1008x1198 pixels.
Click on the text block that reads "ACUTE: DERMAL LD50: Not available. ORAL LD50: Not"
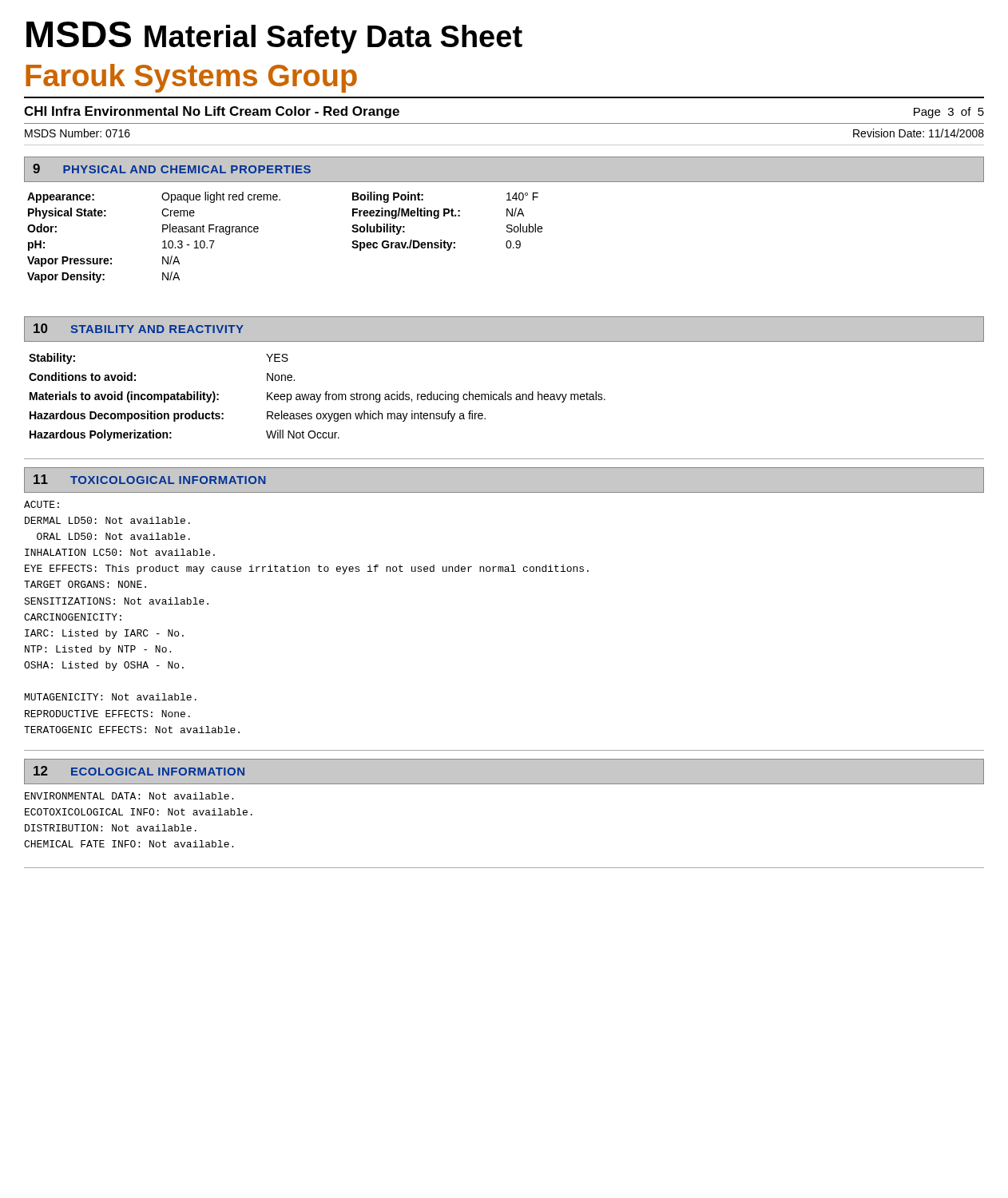click(x=42, y=504)
